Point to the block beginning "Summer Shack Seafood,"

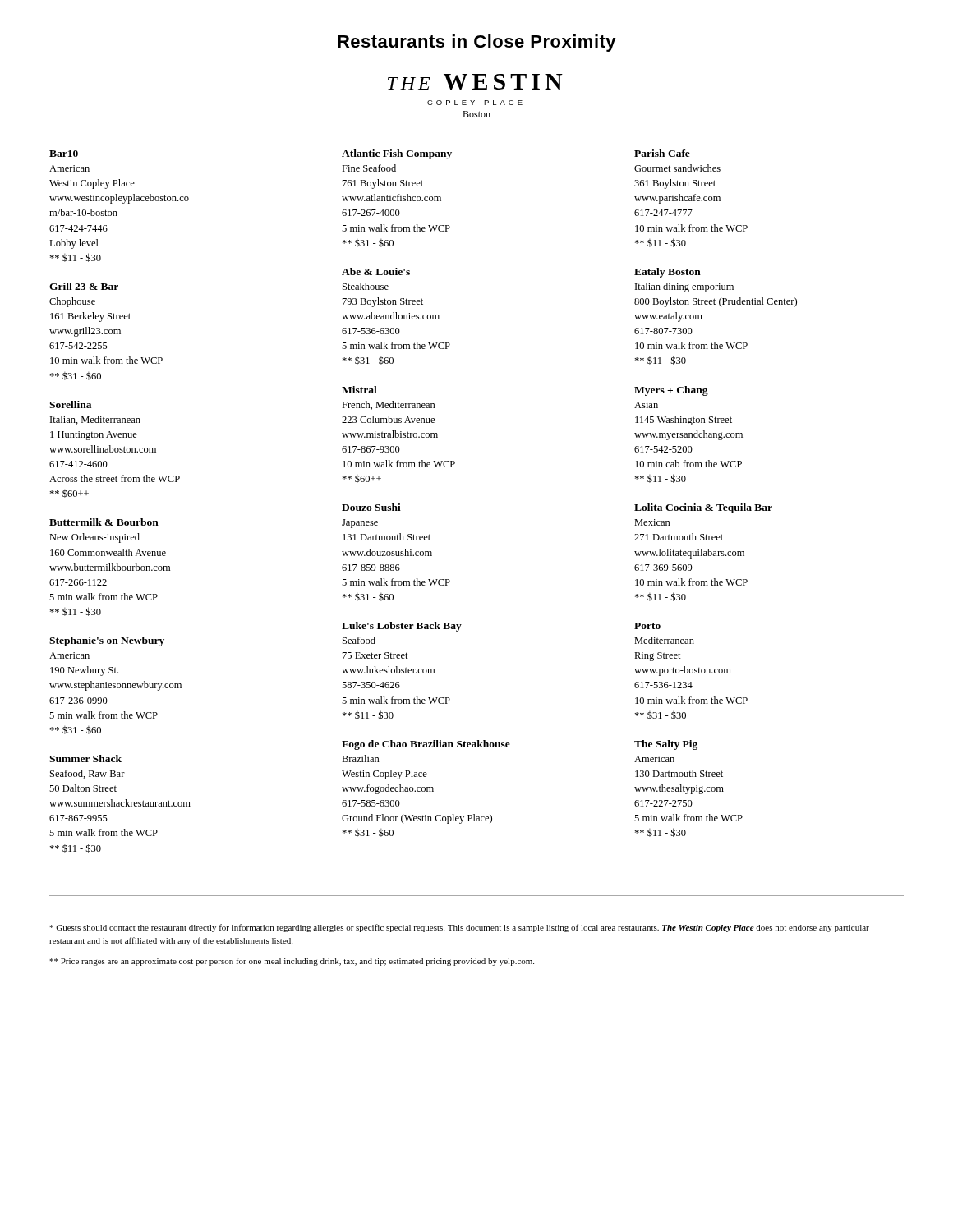(x=184, y=804)
